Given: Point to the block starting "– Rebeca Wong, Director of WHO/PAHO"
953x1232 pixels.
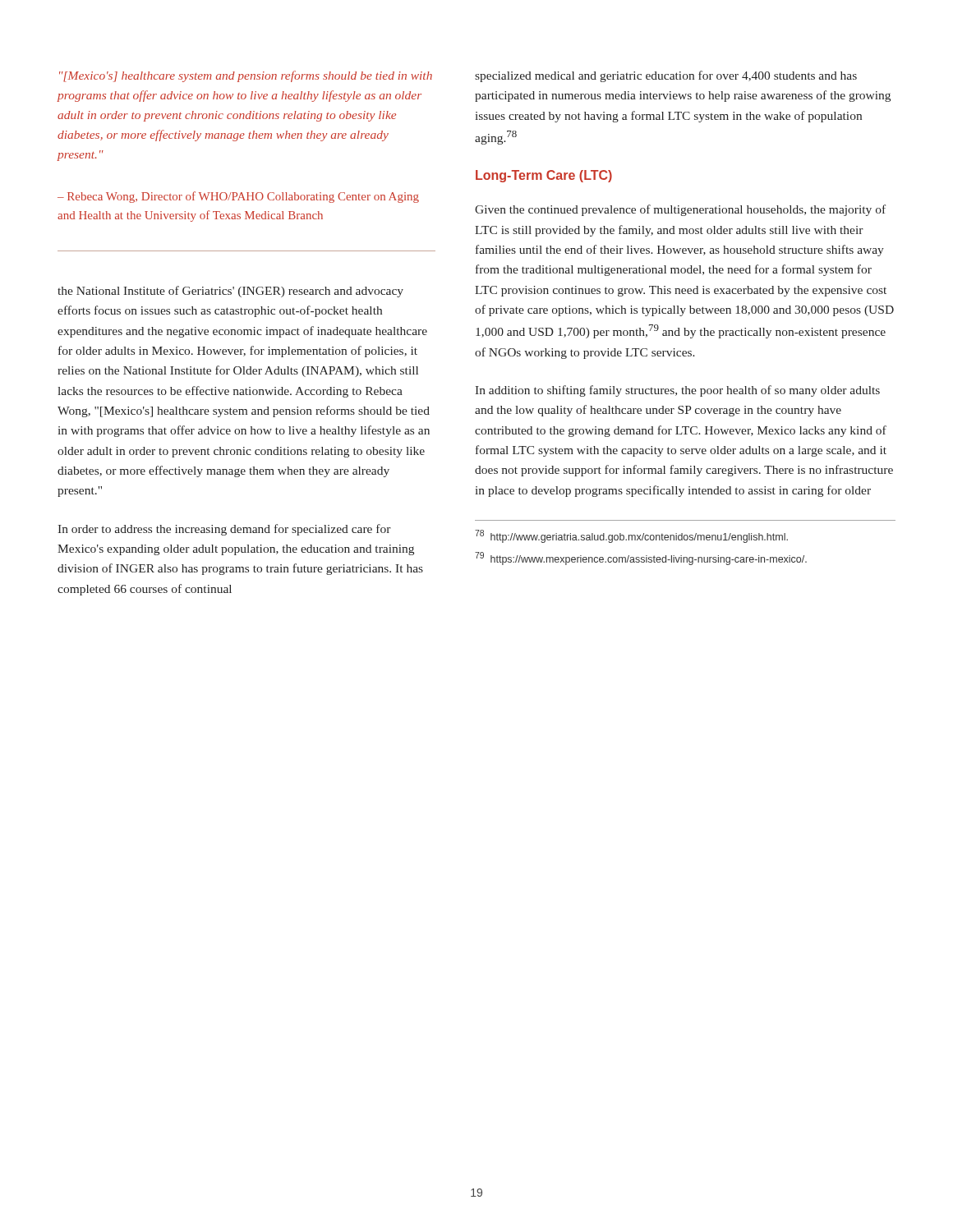Looking at the screenshot, I should (x=238, y=206).
